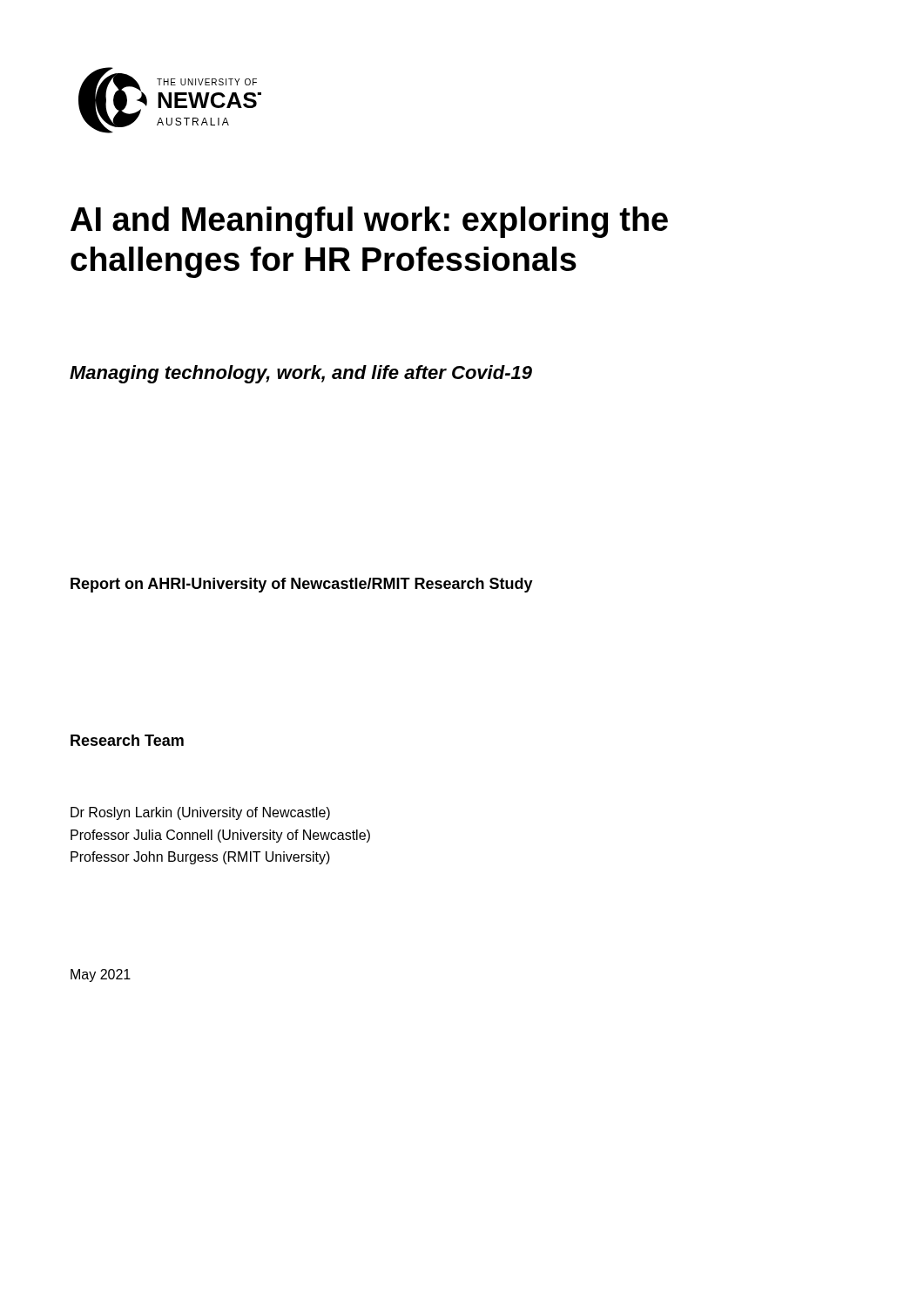Viewport: 924px width, 1307px height.
Task: Find the section header with the text "Research Team"
Action: tap(127, 740)
